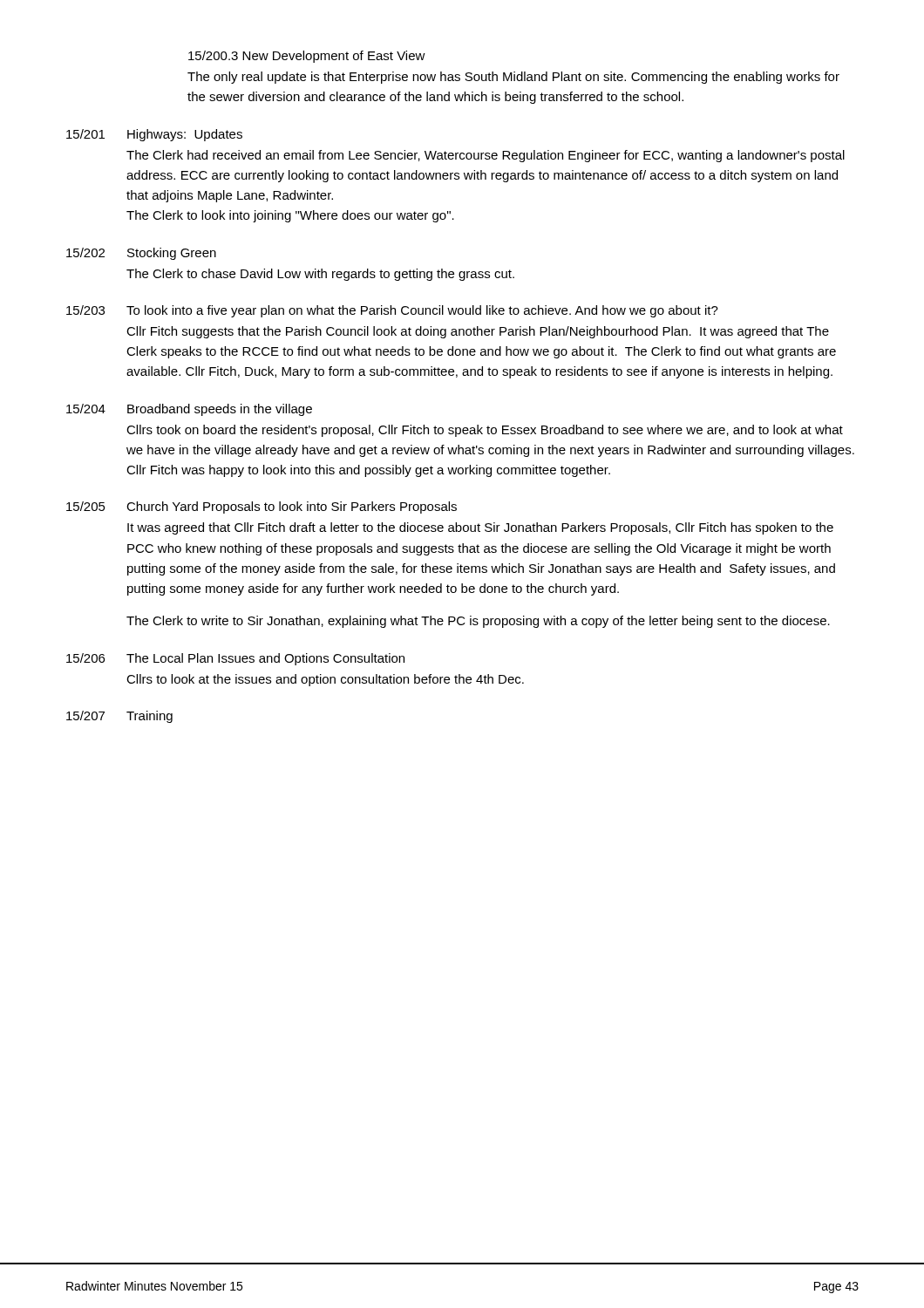Image resolution: width=924 pixels, height=1308 pixels.
Task: Find the list item that reads "15/206 The Local Plan"
Action: tap(462, 669)
